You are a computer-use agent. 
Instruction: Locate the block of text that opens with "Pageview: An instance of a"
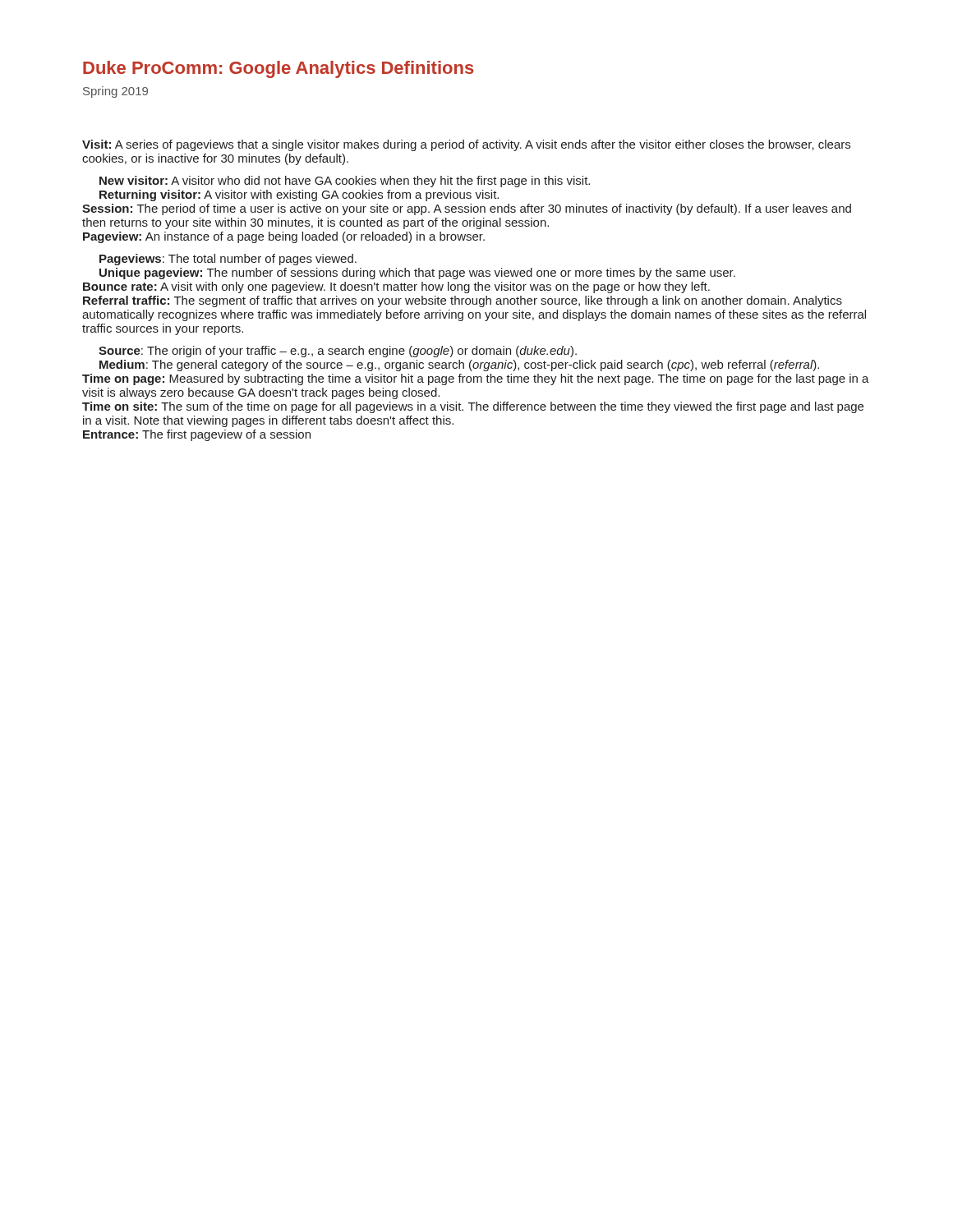pyautogui.click(x=284, y=237)
